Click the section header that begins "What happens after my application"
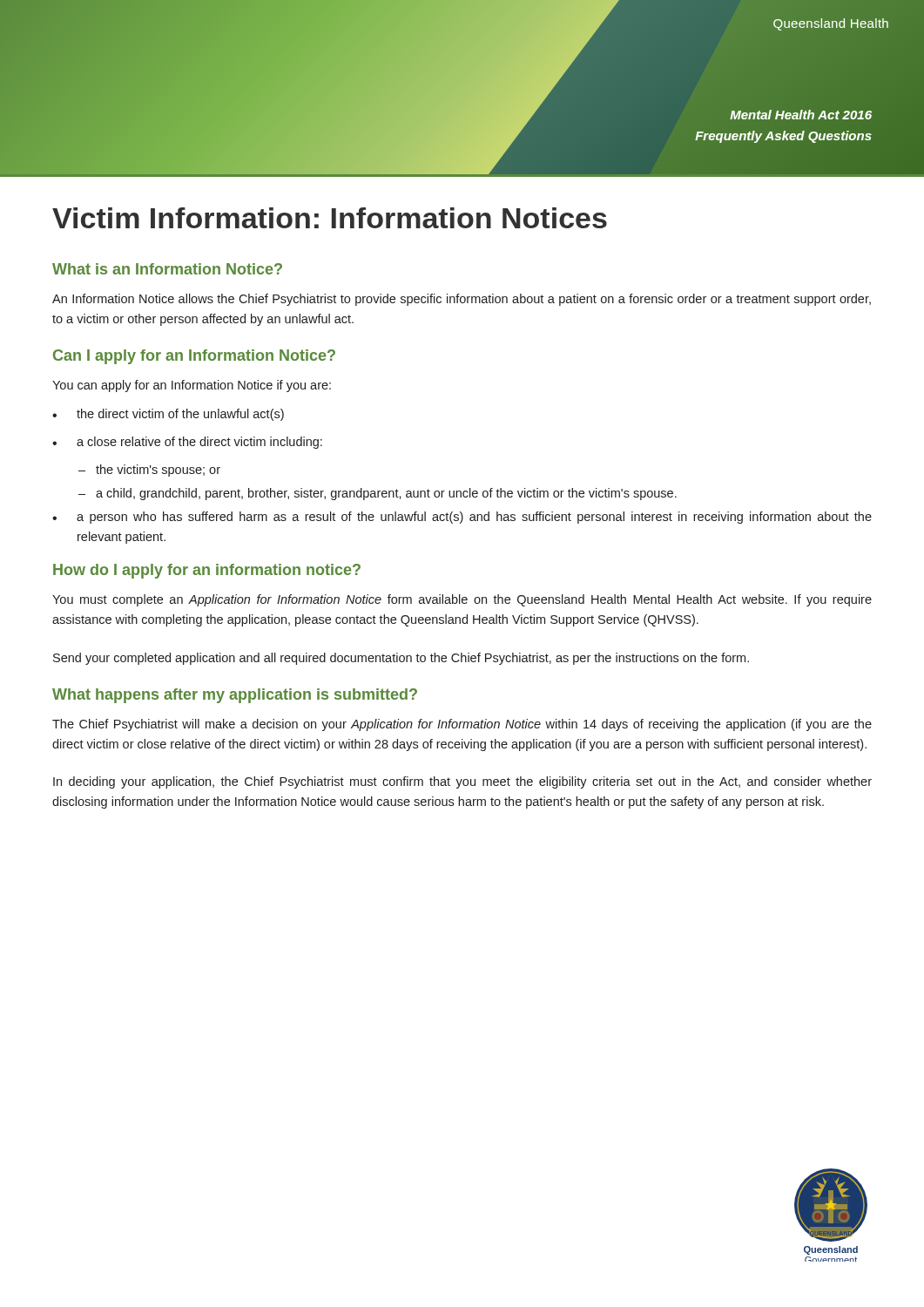 pyautogui.click(x=235, y=696)
